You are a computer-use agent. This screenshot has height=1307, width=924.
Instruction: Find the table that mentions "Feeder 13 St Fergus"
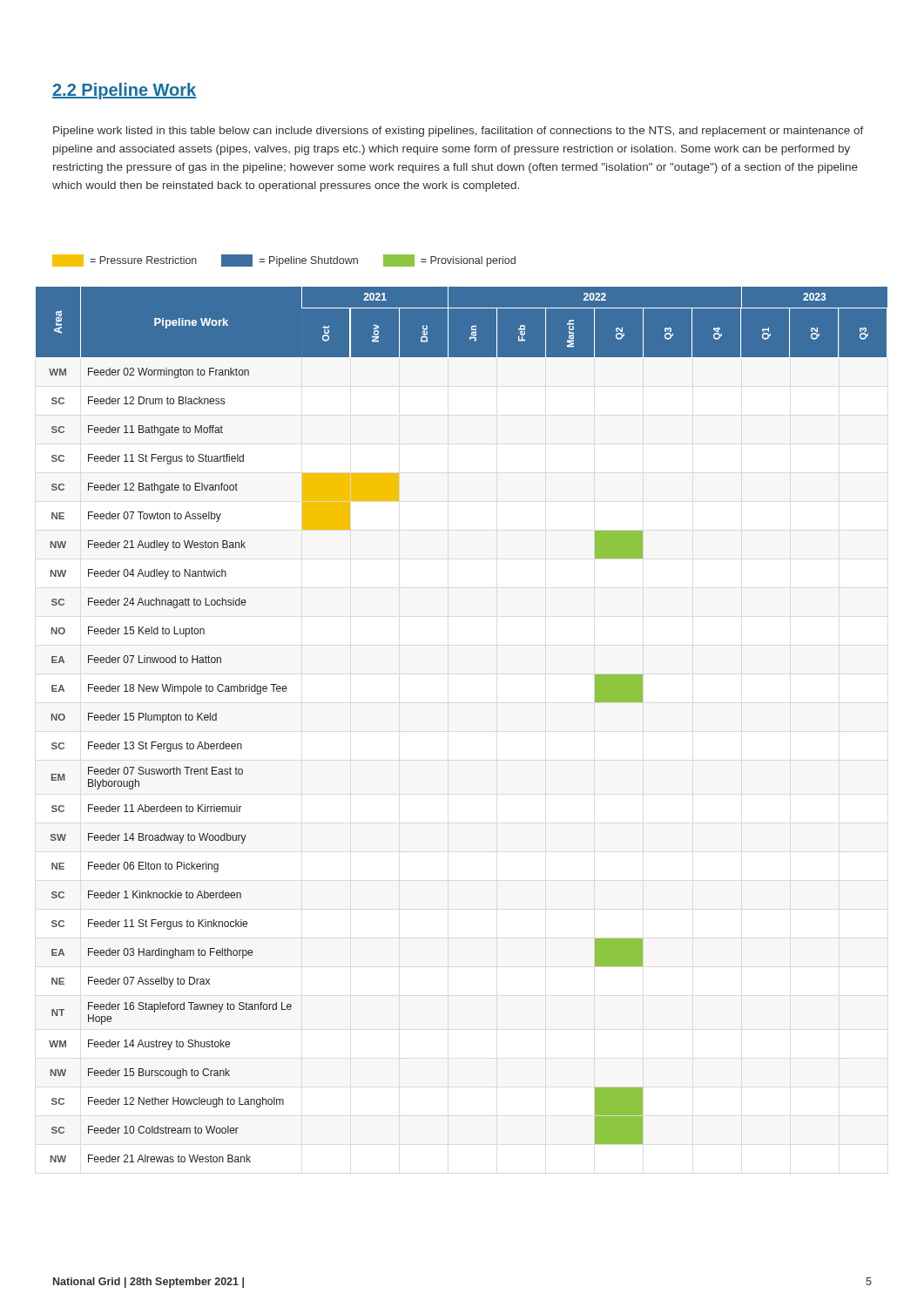point(462,730)
